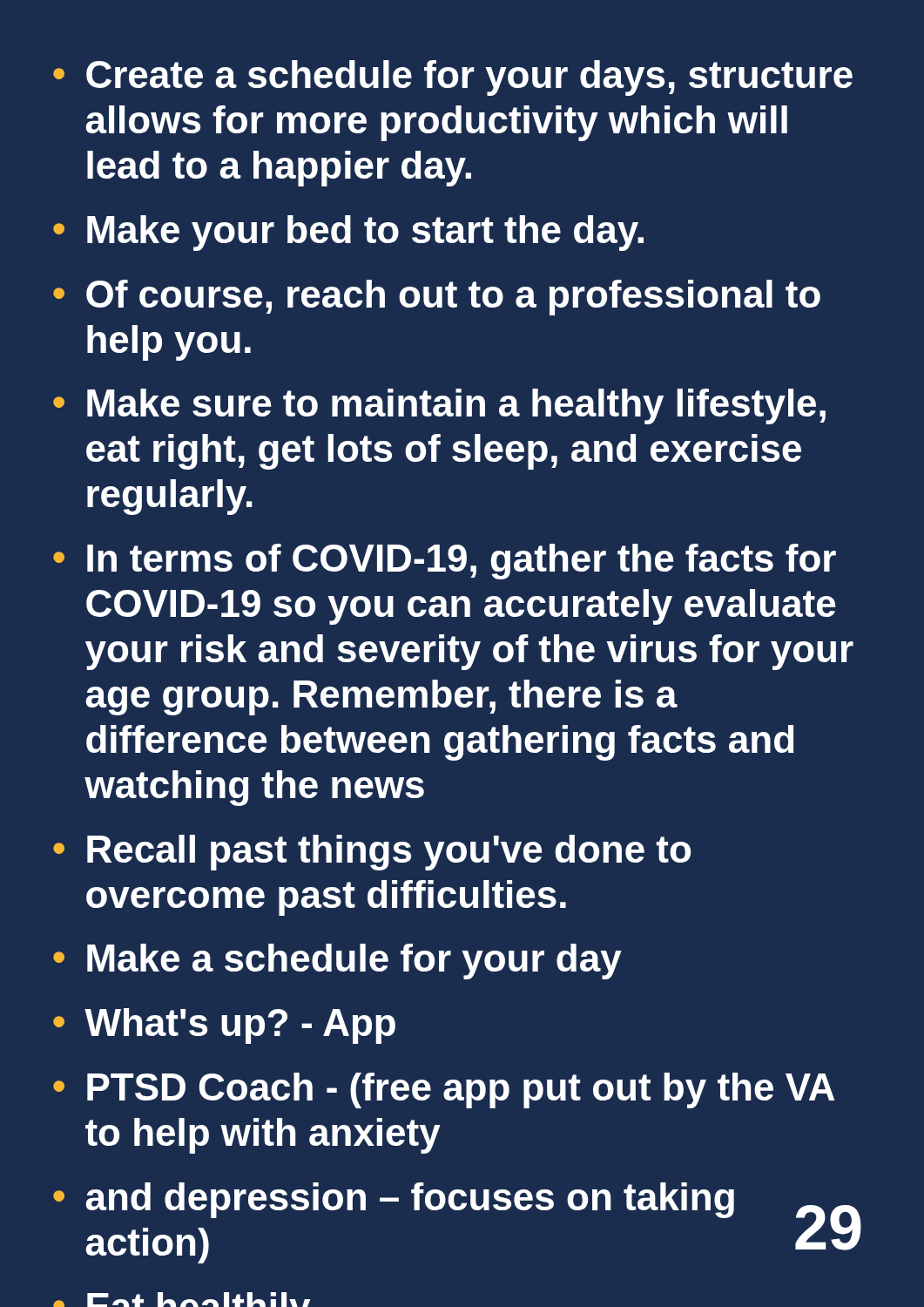Click the passage that begins "• Make your bed to start the"
This screenshot has width=924, height=1307.
click(349, 230)
